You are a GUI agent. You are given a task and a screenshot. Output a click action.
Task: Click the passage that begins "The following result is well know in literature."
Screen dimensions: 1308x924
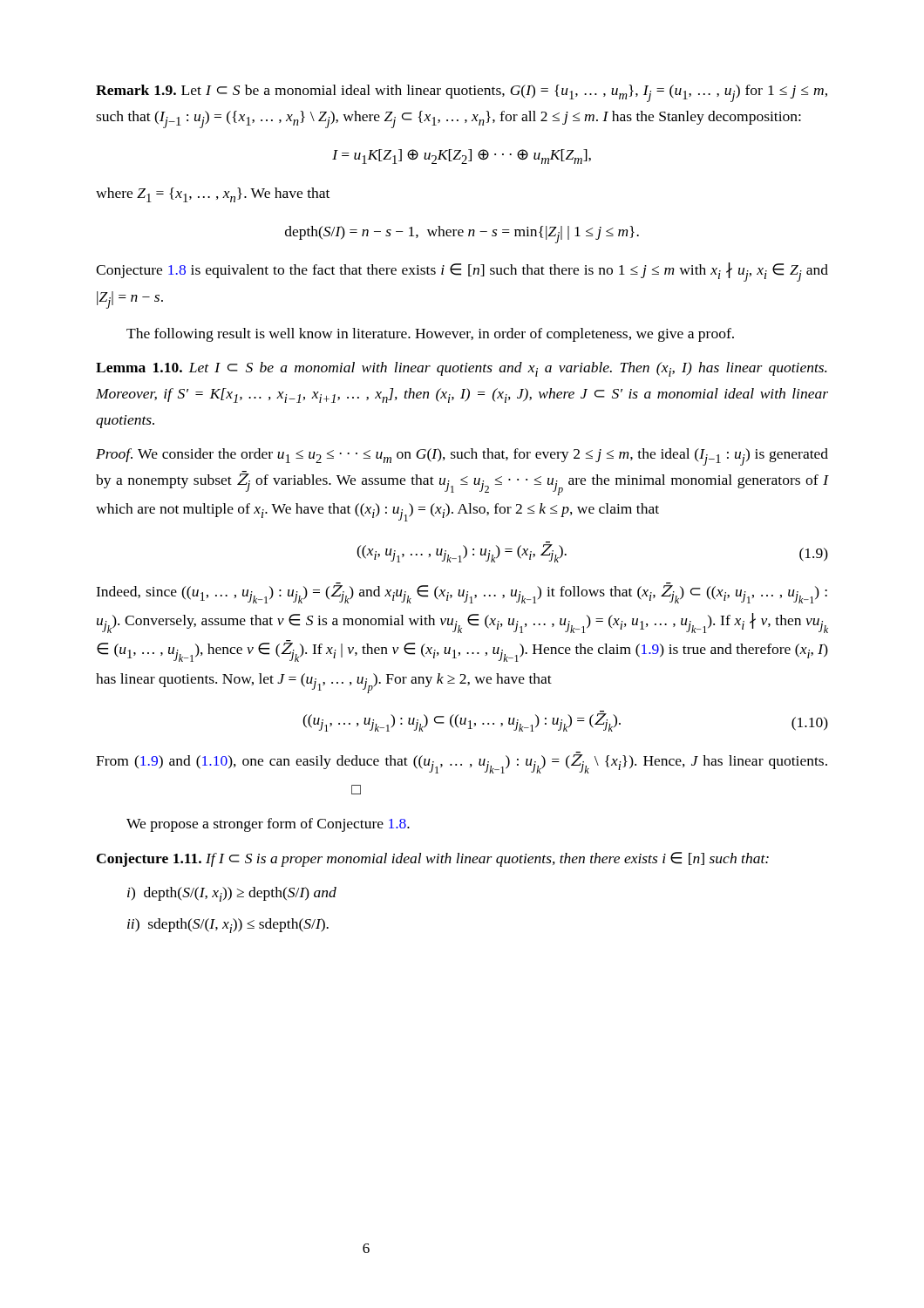[x=462, y=333]
